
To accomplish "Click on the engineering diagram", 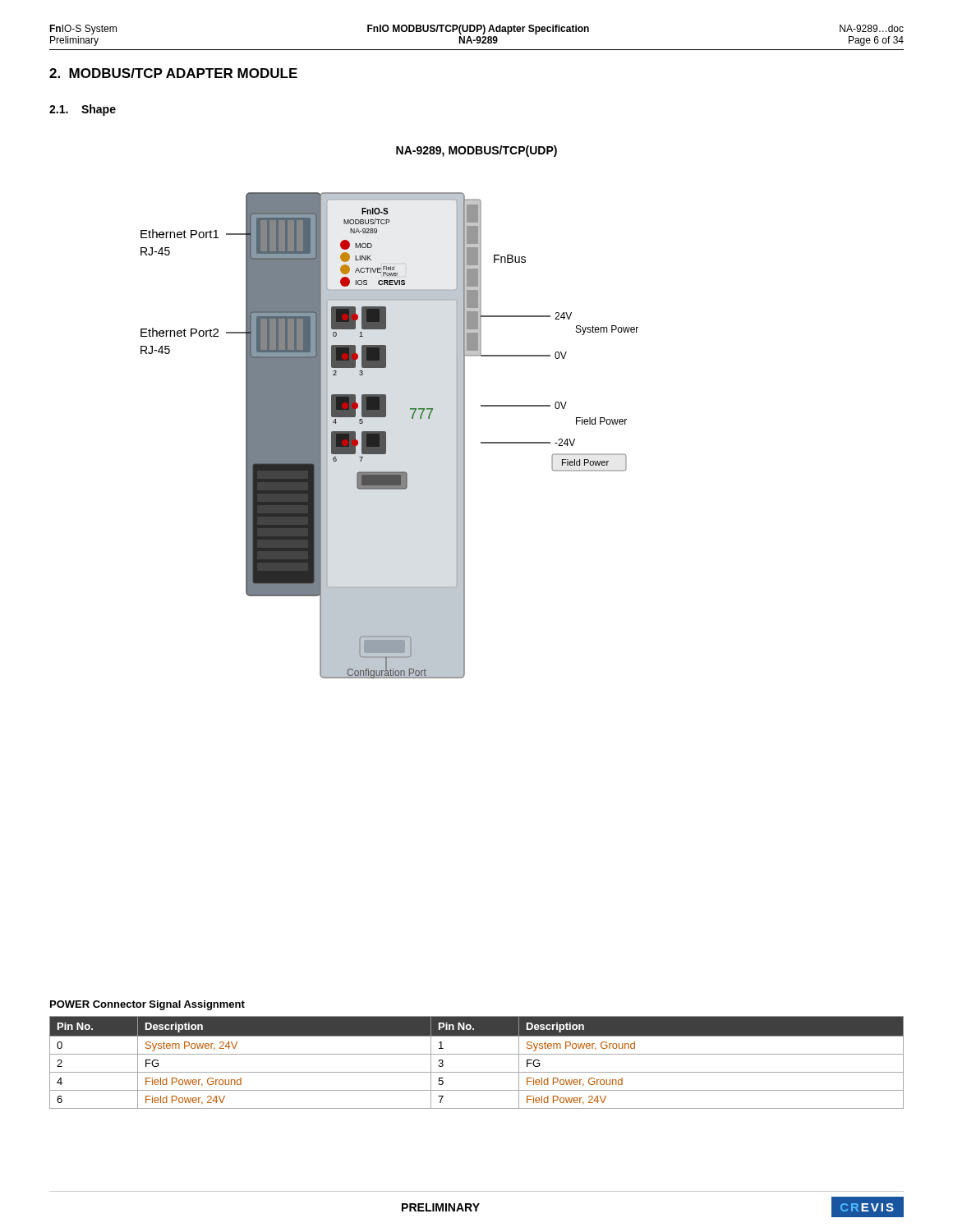I will (x=476, y=456).
